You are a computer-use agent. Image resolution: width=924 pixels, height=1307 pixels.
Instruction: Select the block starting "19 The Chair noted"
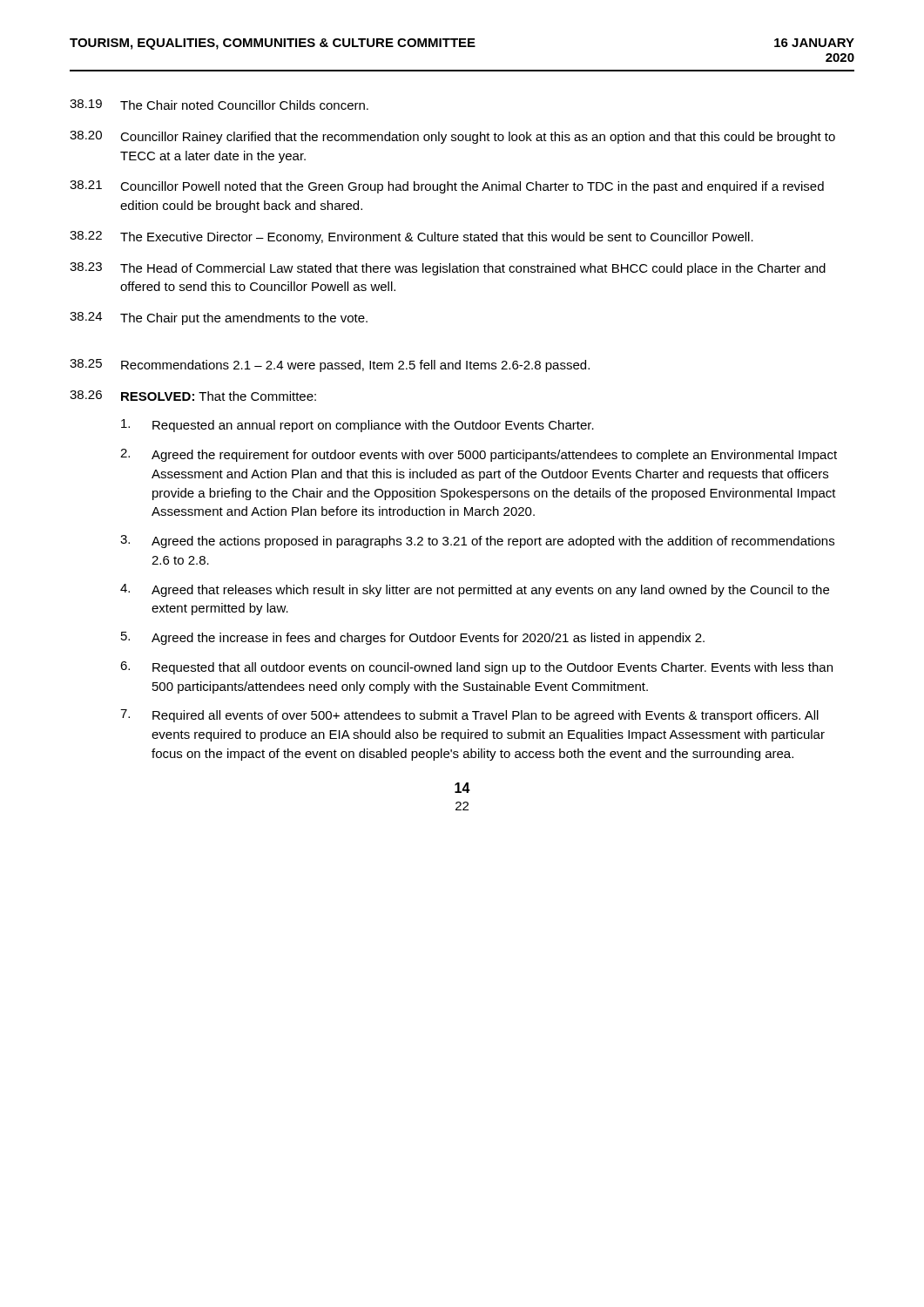click(x=219, y=105)
